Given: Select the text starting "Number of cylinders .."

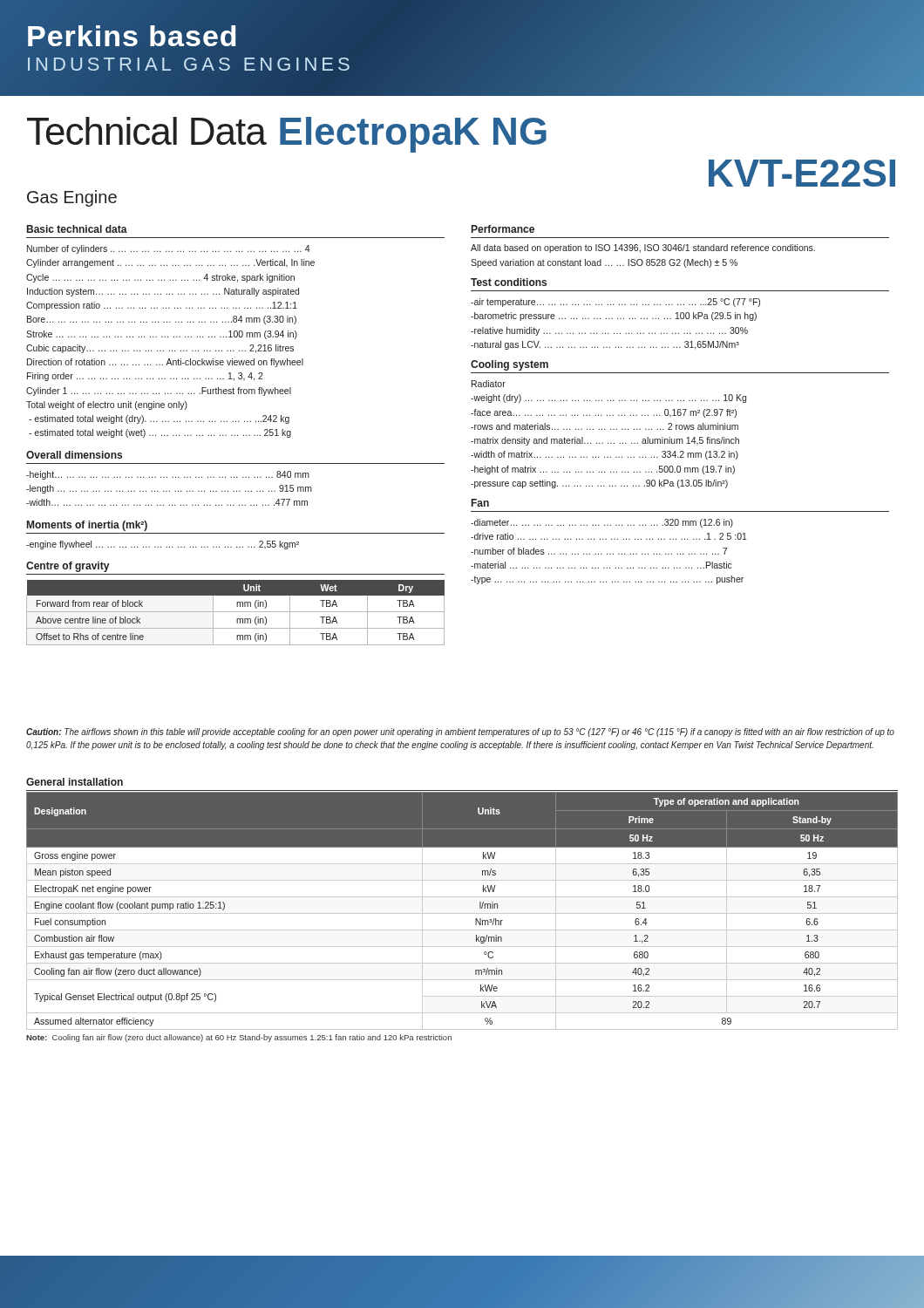Looking at the screenshot, I should pos(235,341).
